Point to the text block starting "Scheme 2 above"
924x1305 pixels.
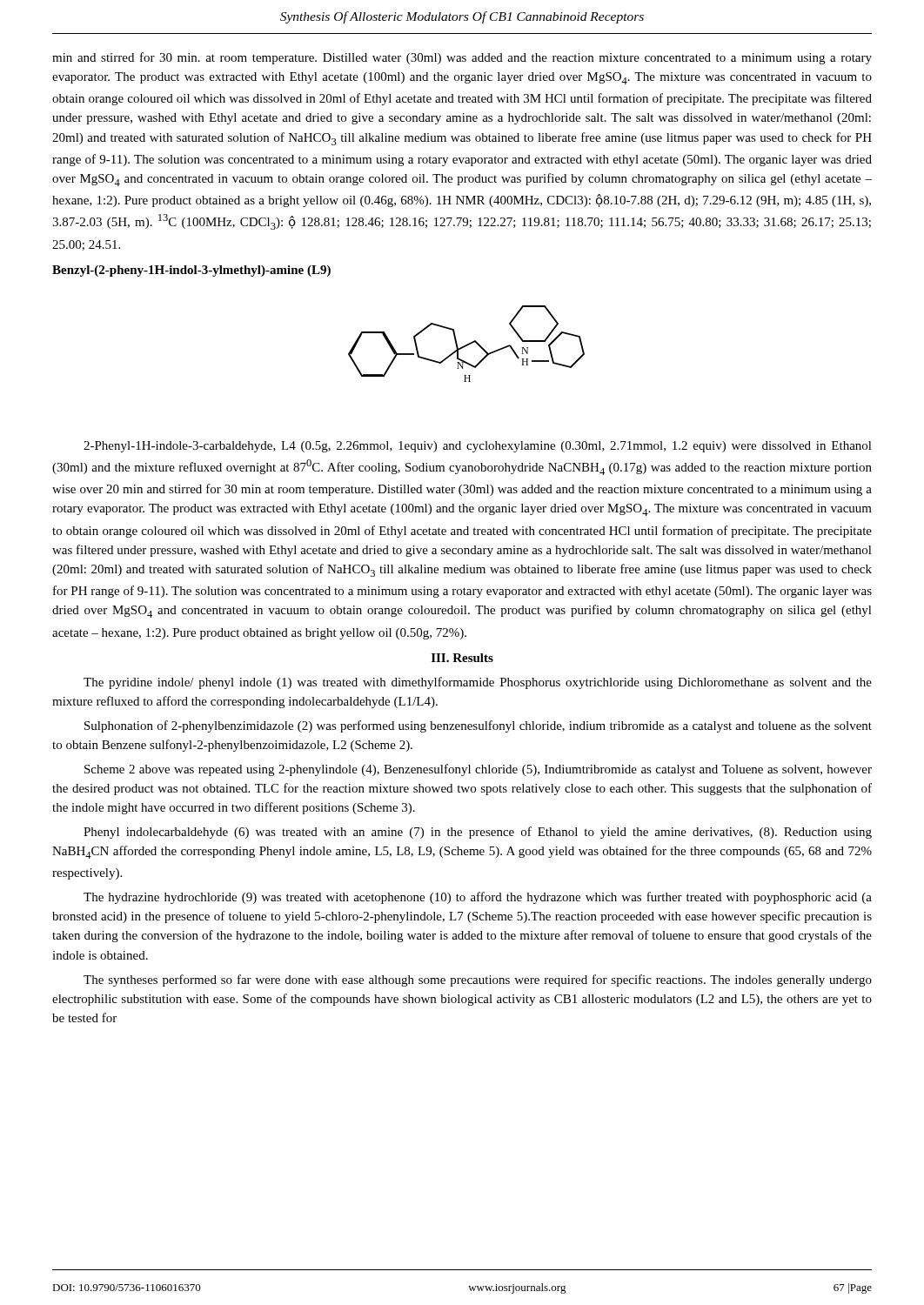(x=462, y=788)
